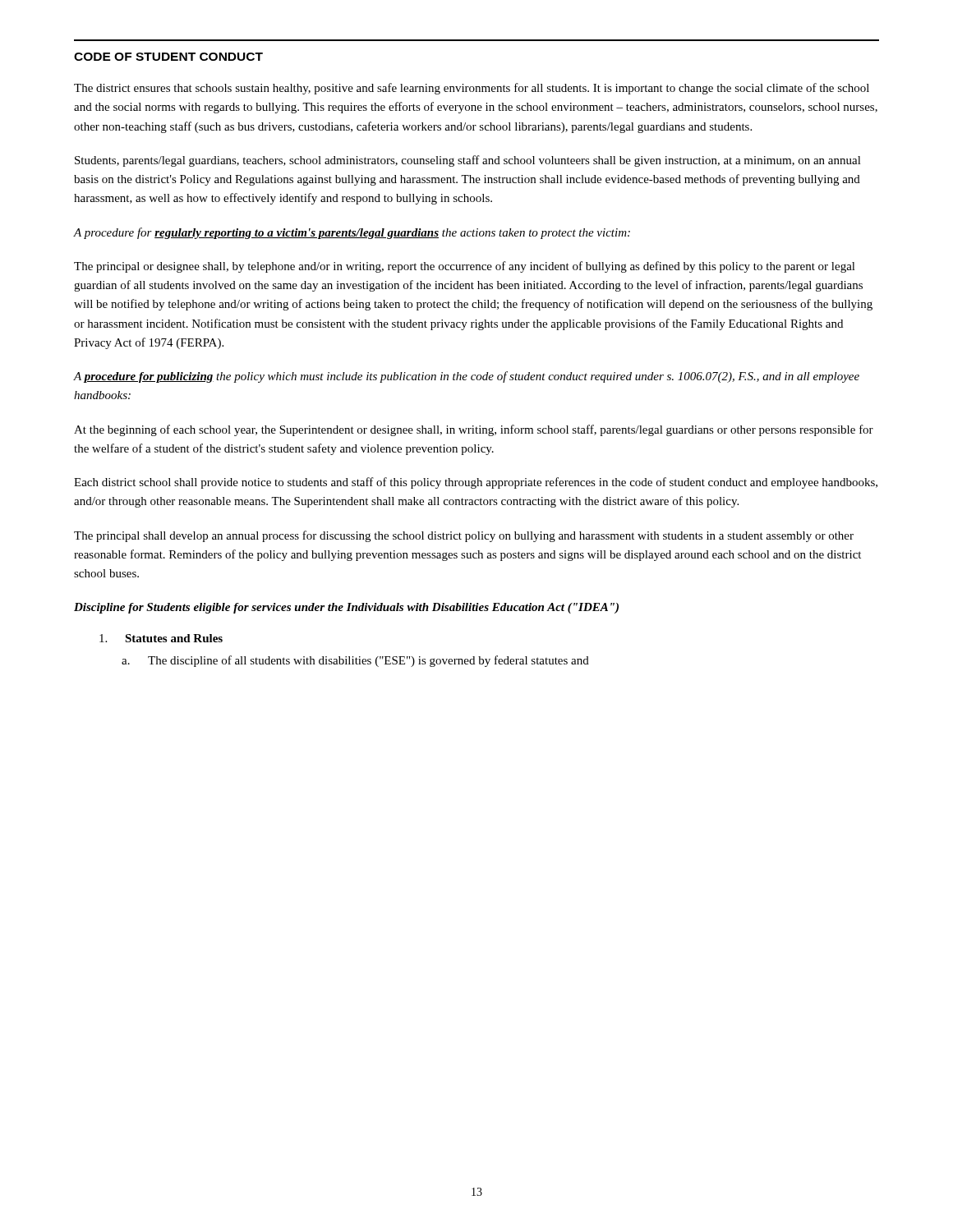Click on the text starting "A procedure for publicizing the policy"
Screen dimensions: 1232x953
click(x=467, y=386)
